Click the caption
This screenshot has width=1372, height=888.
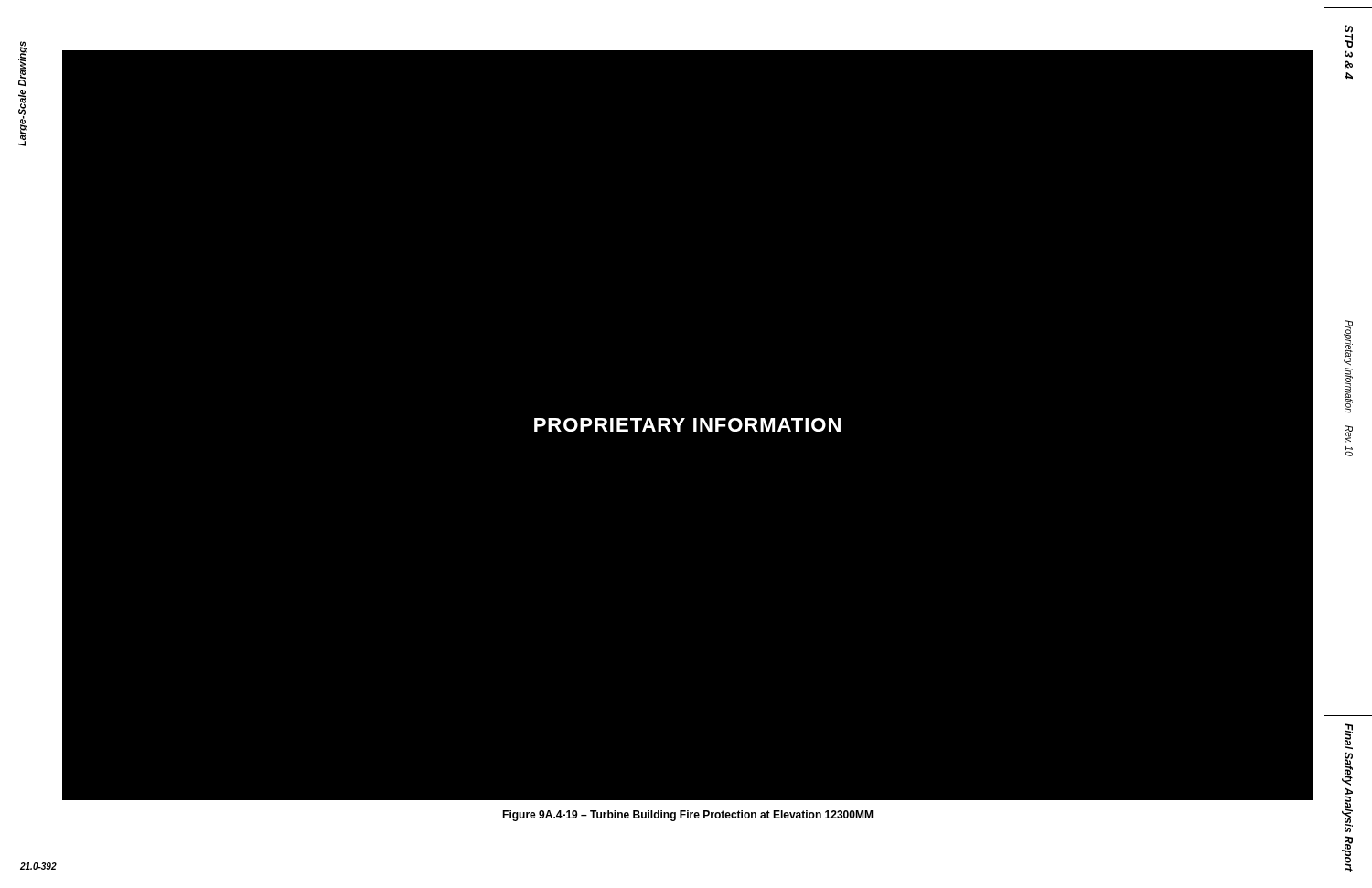point(688,815)
